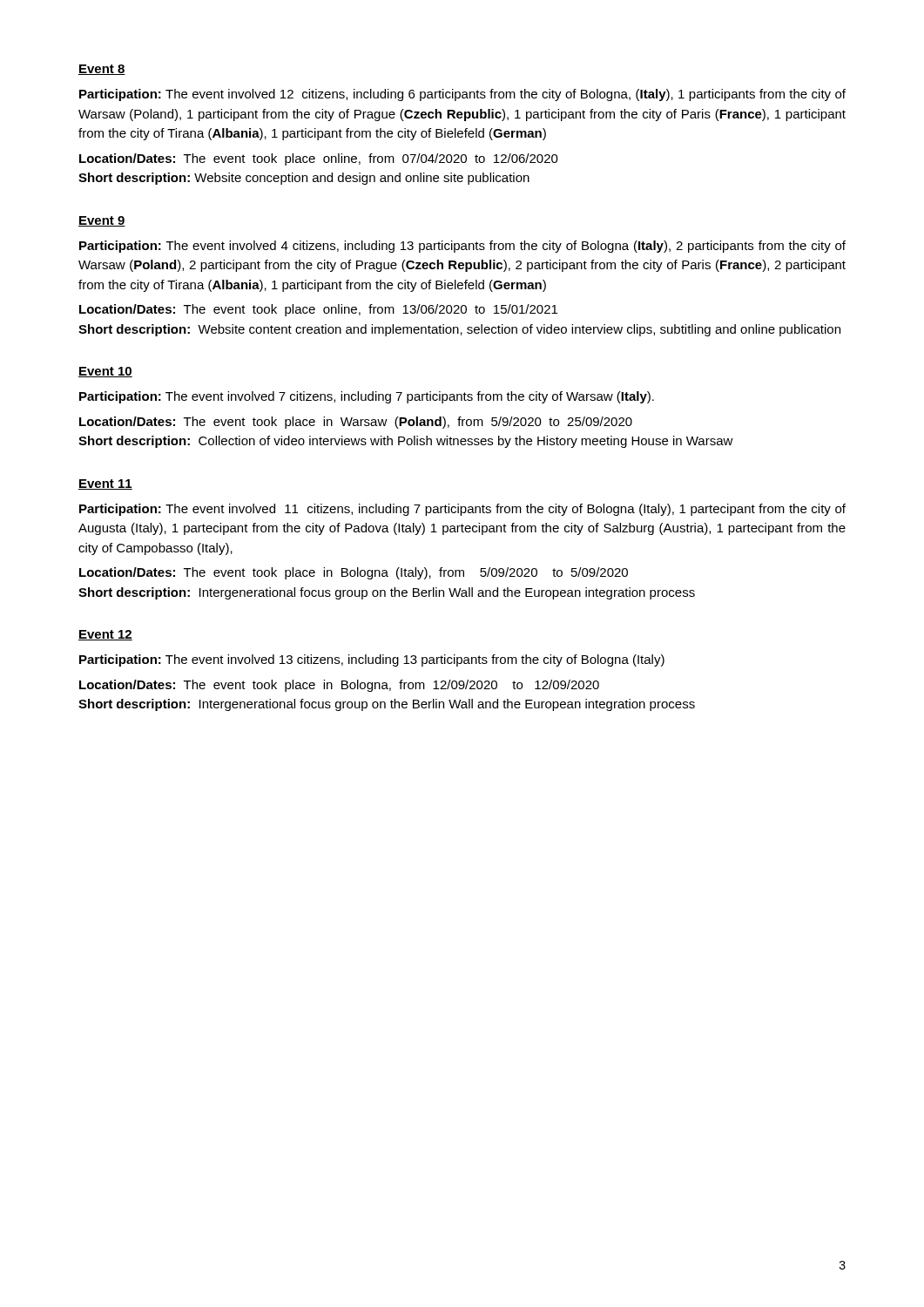Find the block on this page that starts "Participation: The event involved 4 citizens,"
The image size is (924, 1307).
pos(462,264)
